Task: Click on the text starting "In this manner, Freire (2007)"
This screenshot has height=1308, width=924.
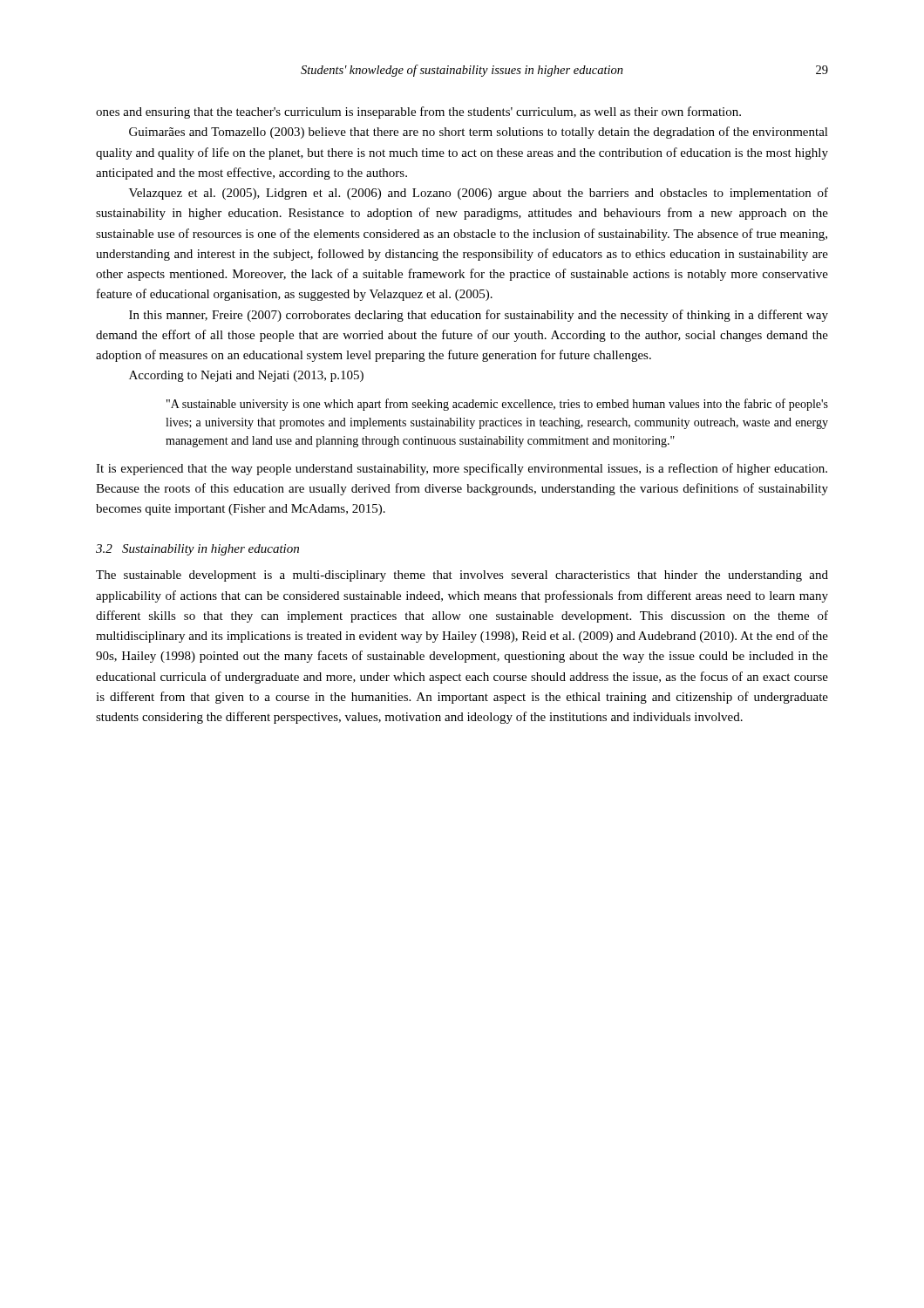Action: [x=462, y=335]
